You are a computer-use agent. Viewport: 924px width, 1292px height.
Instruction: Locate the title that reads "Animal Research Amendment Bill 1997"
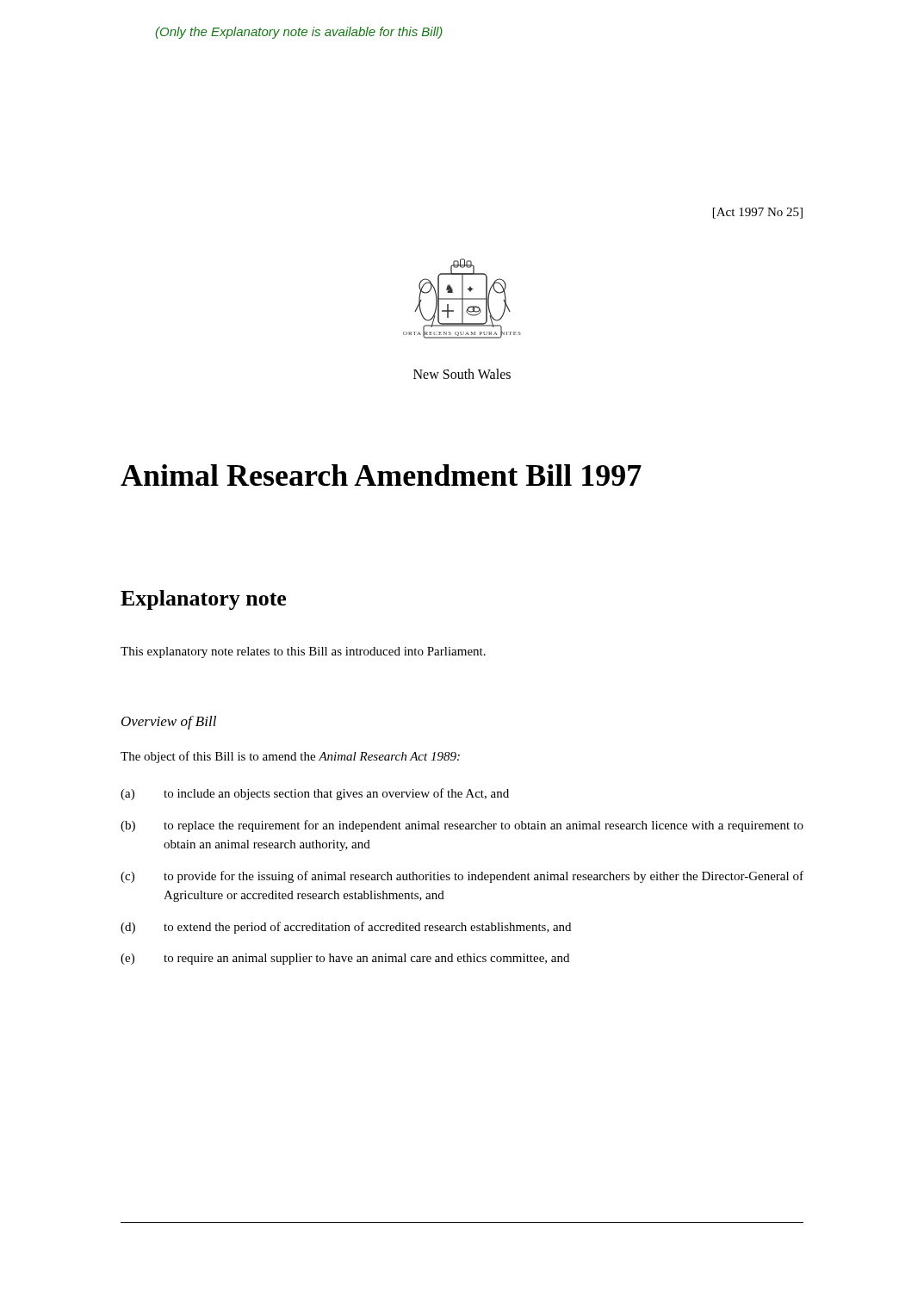(x=381, y=475)
